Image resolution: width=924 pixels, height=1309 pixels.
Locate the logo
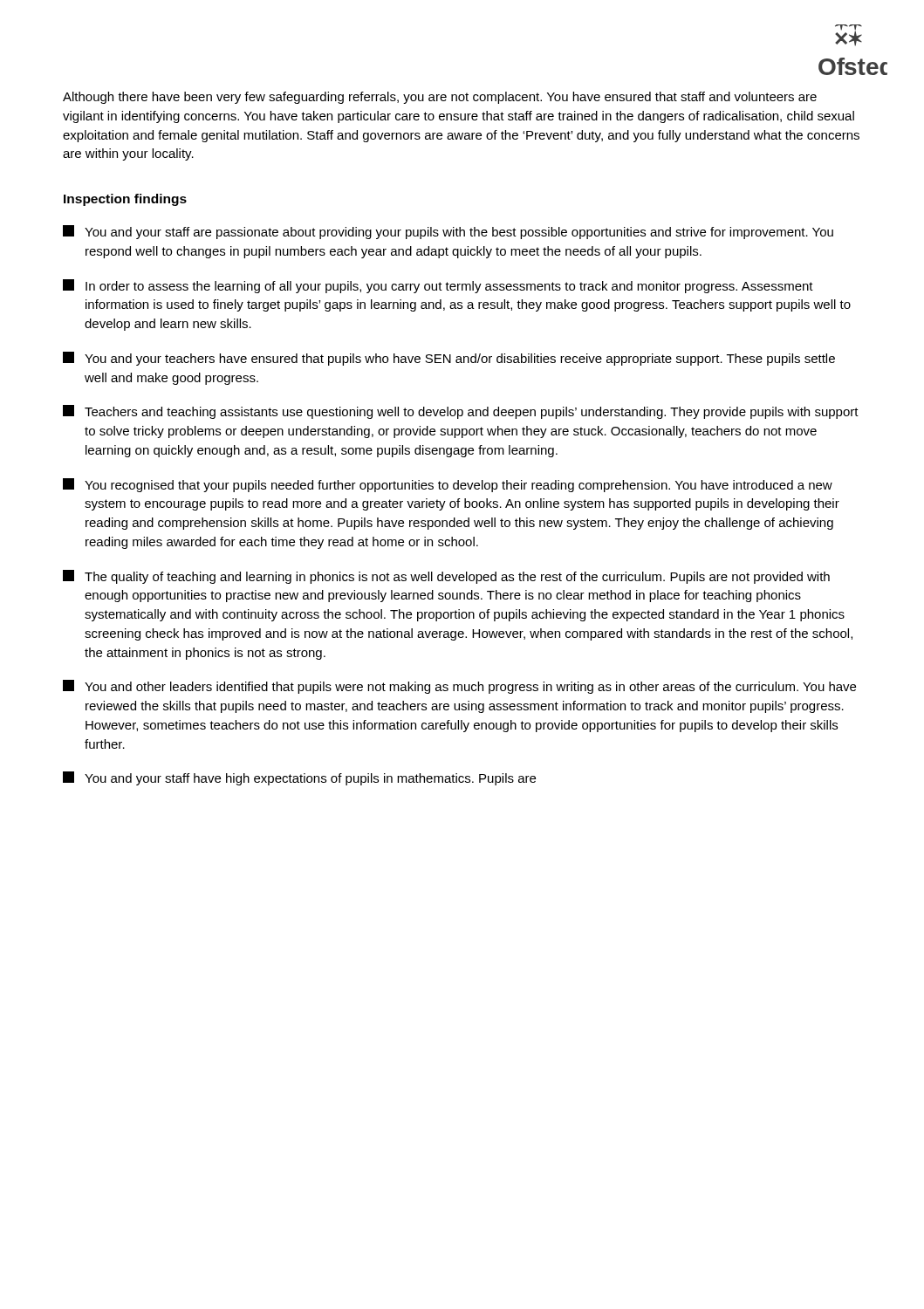click(848, 56)
